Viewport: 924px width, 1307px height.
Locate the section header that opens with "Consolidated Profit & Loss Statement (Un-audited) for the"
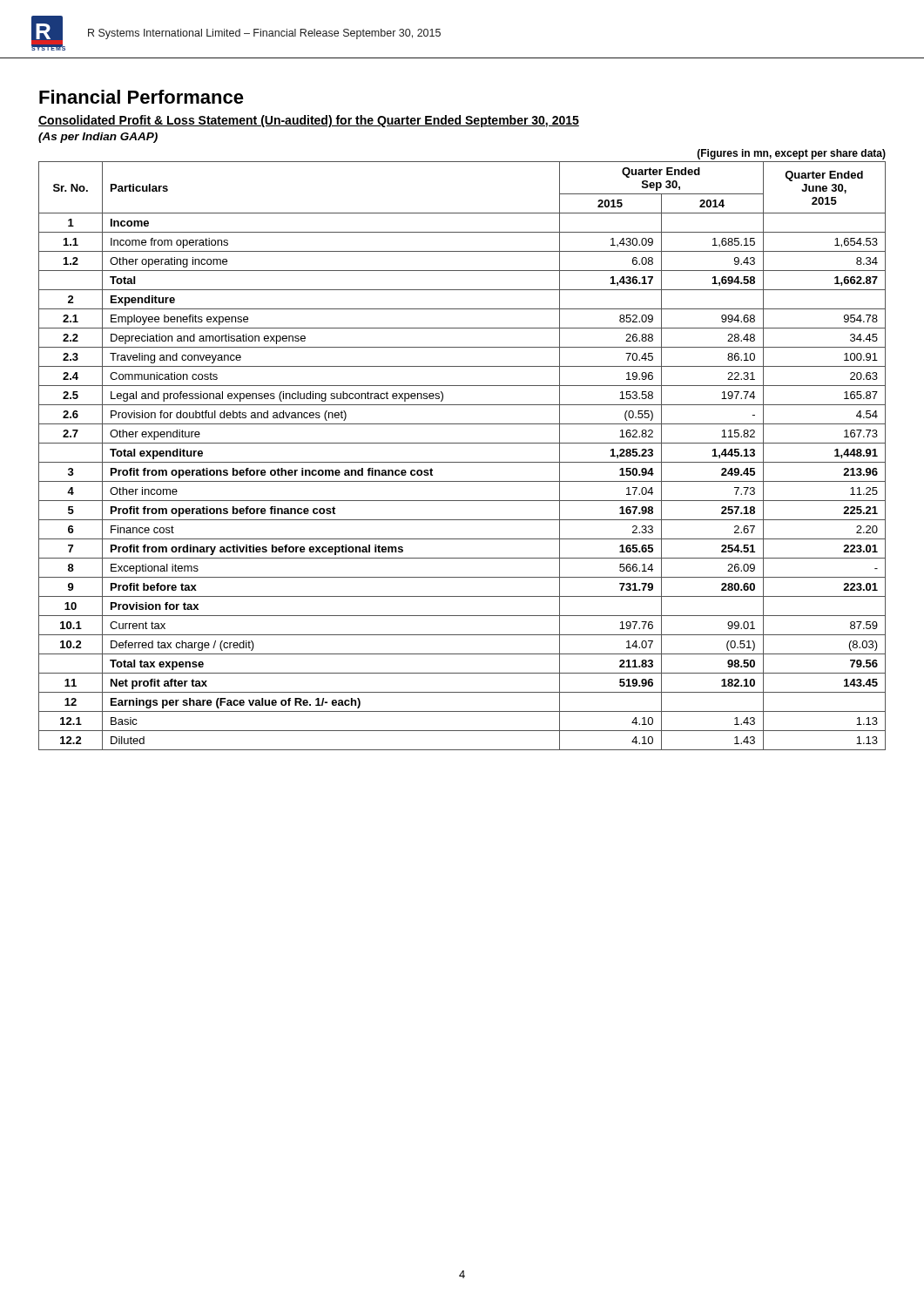coord(309,128)
